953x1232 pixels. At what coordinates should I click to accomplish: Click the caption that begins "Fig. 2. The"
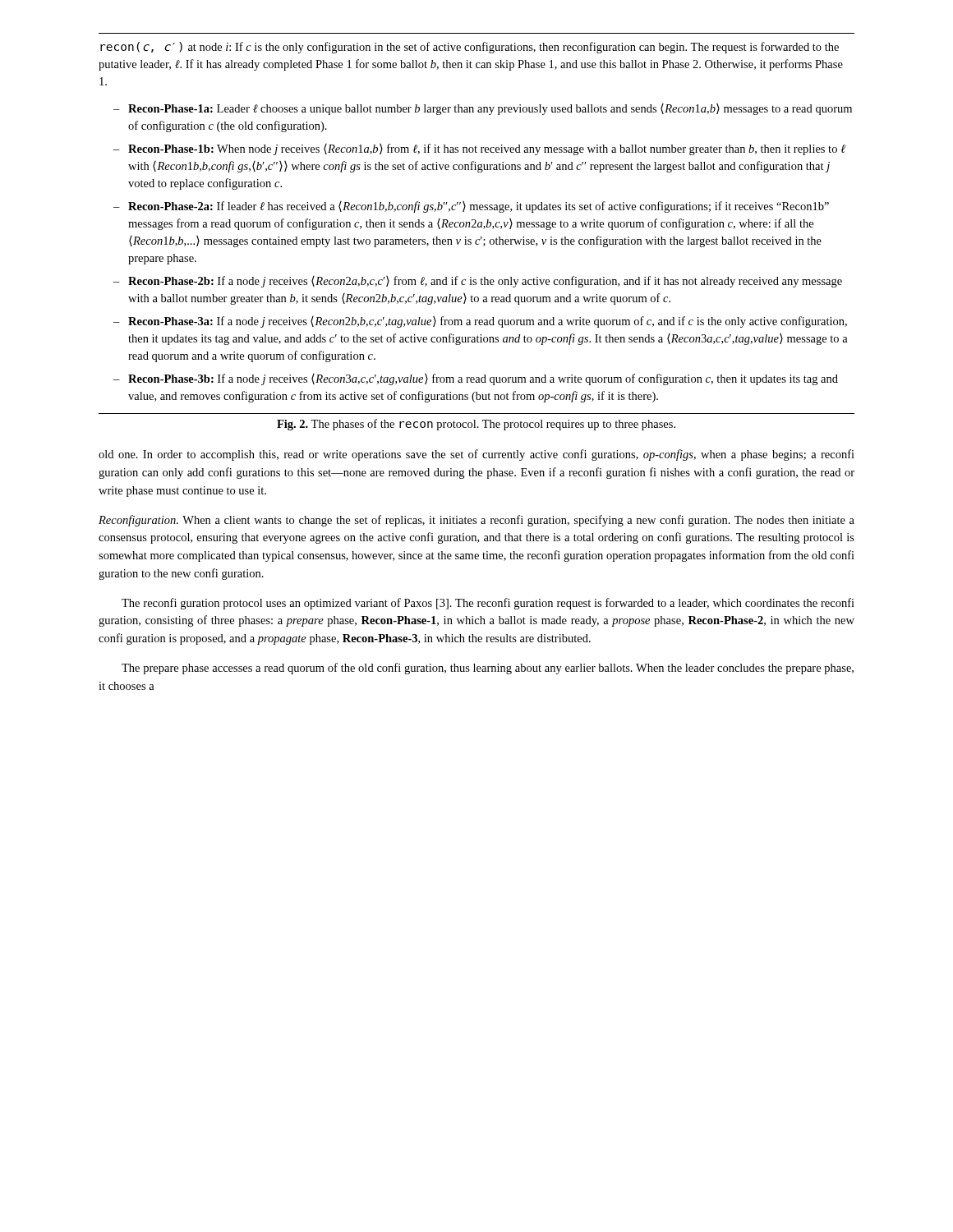tap(476, 424)
